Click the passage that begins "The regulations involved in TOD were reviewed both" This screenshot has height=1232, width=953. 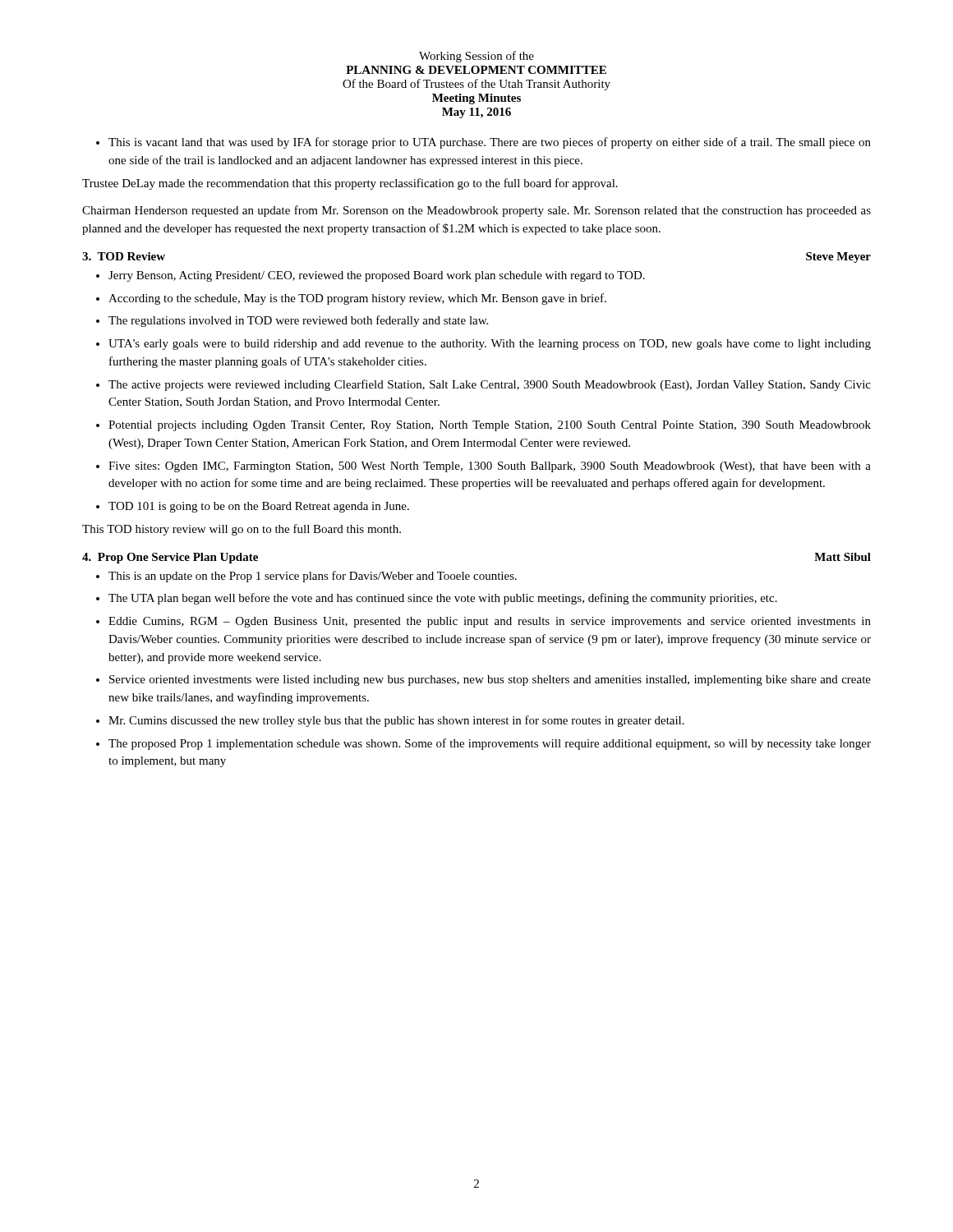pos(299,321)
